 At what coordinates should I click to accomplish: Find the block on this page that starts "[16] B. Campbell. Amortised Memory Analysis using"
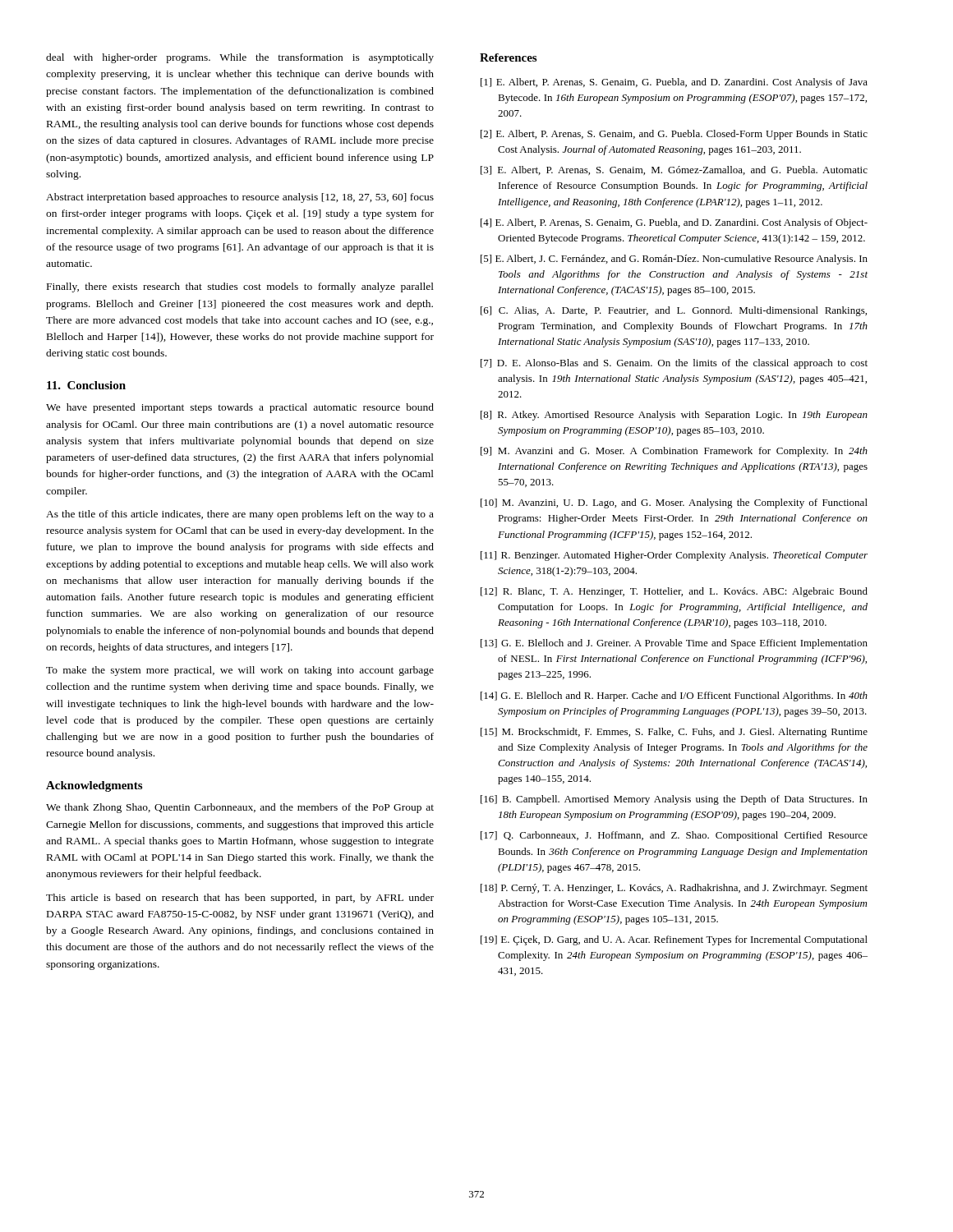674,807
